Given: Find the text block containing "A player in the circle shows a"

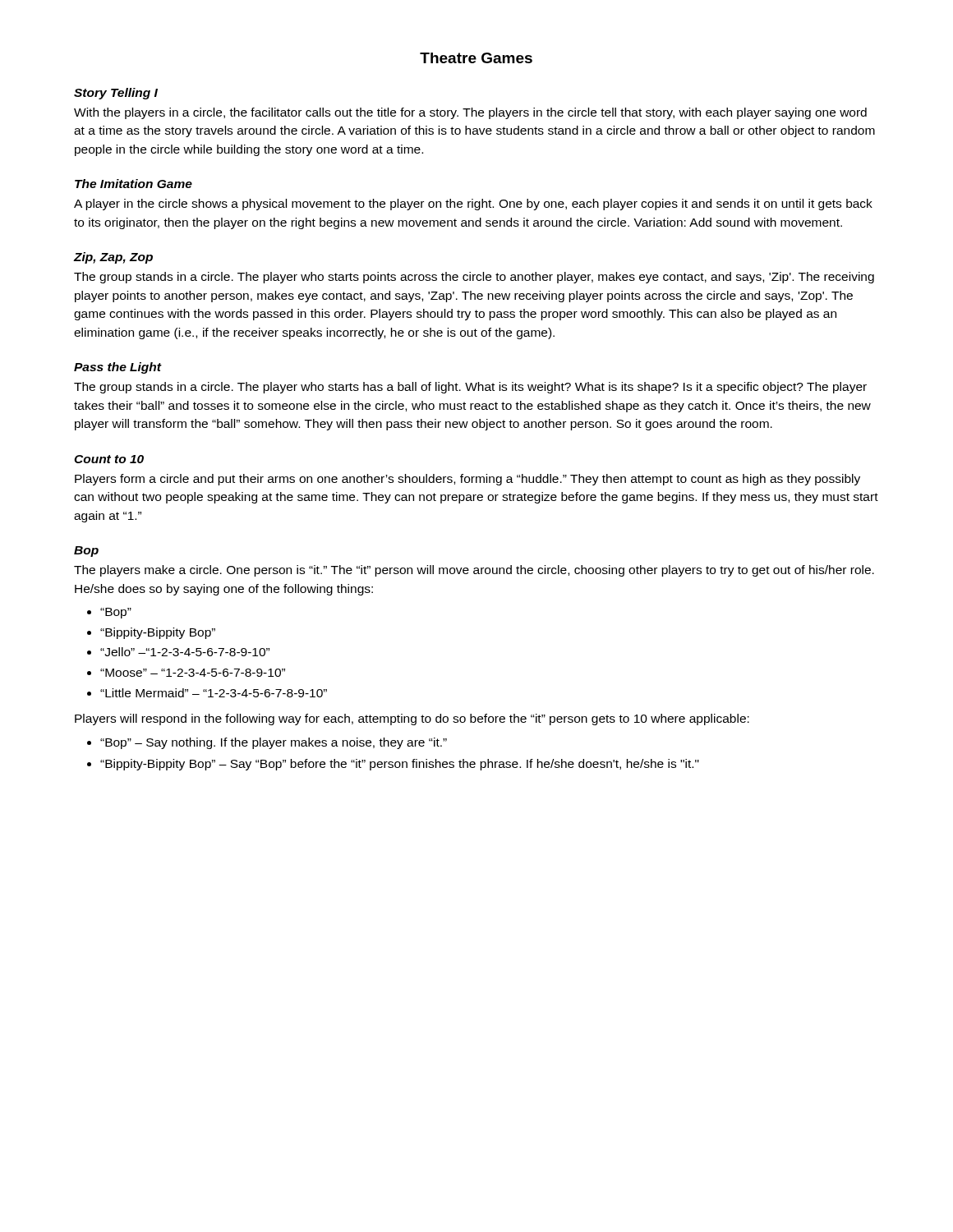Looking at the screenshot, I should point(476,213).
